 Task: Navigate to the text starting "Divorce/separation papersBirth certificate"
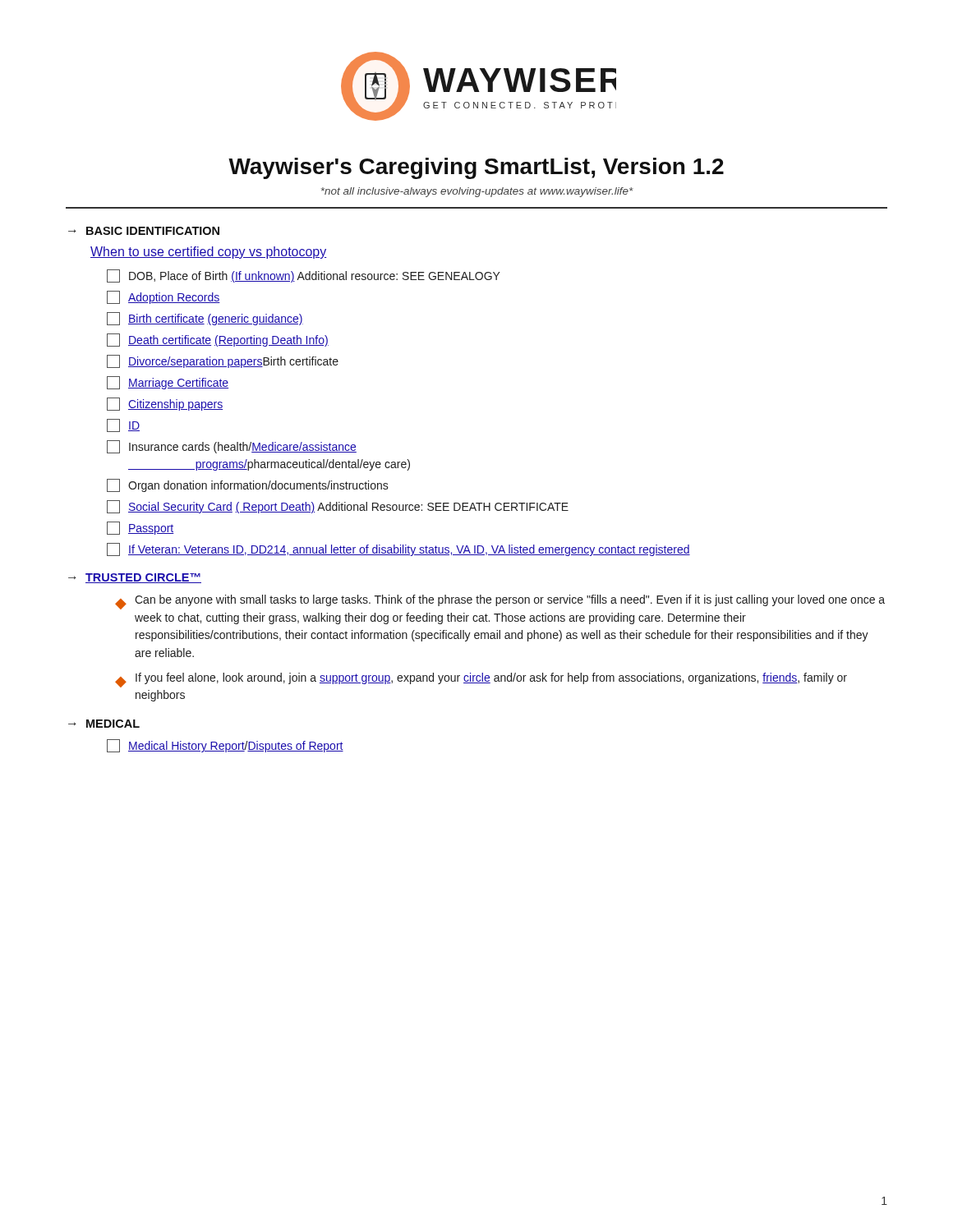click(x=223, y=362)
